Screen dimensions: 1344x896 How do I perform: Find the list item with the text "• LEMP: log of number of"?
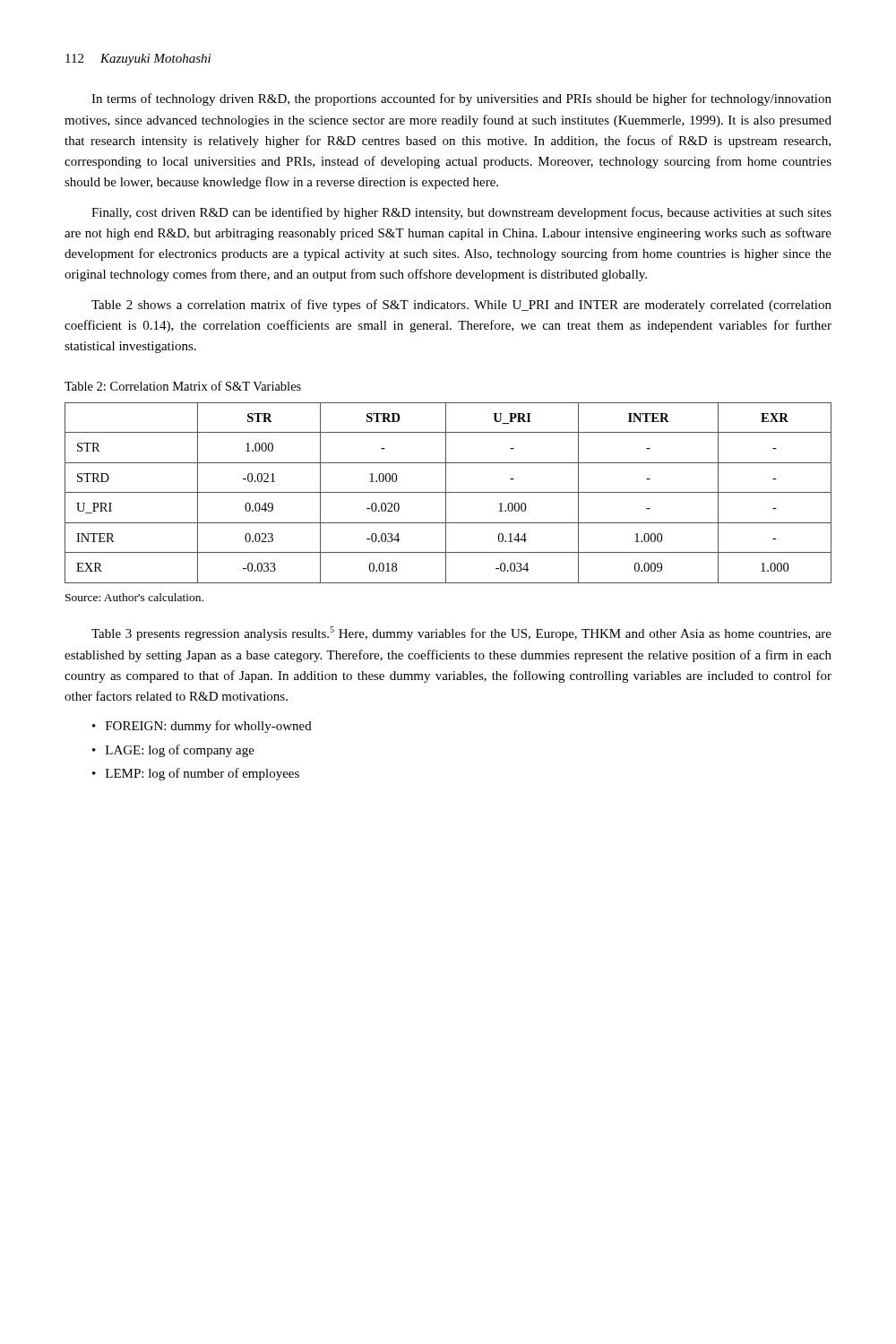pyautogui.click(x=195, y=774)
